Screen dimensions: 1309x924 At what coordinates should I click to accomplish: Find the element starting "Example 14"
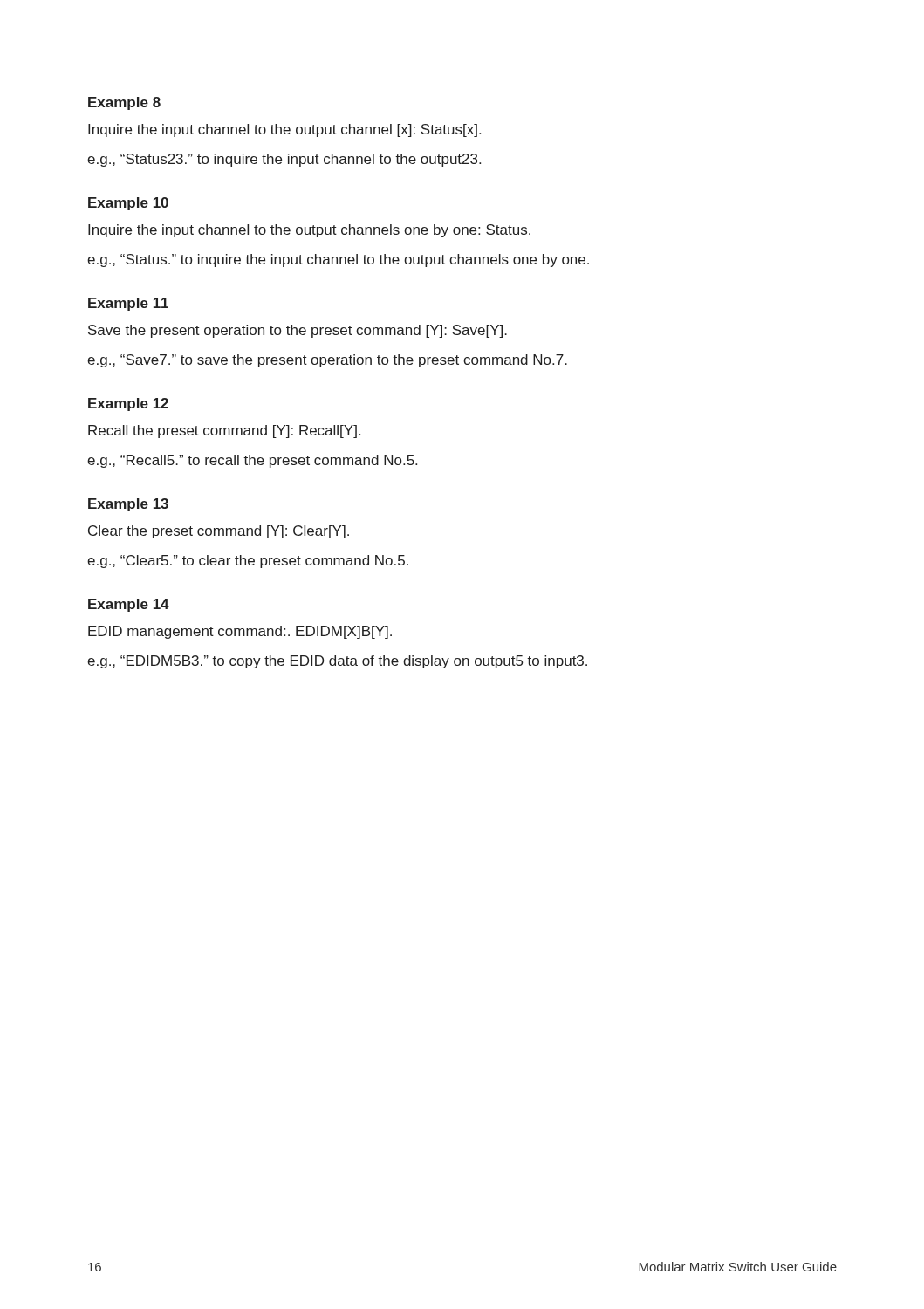coord(128,604)
